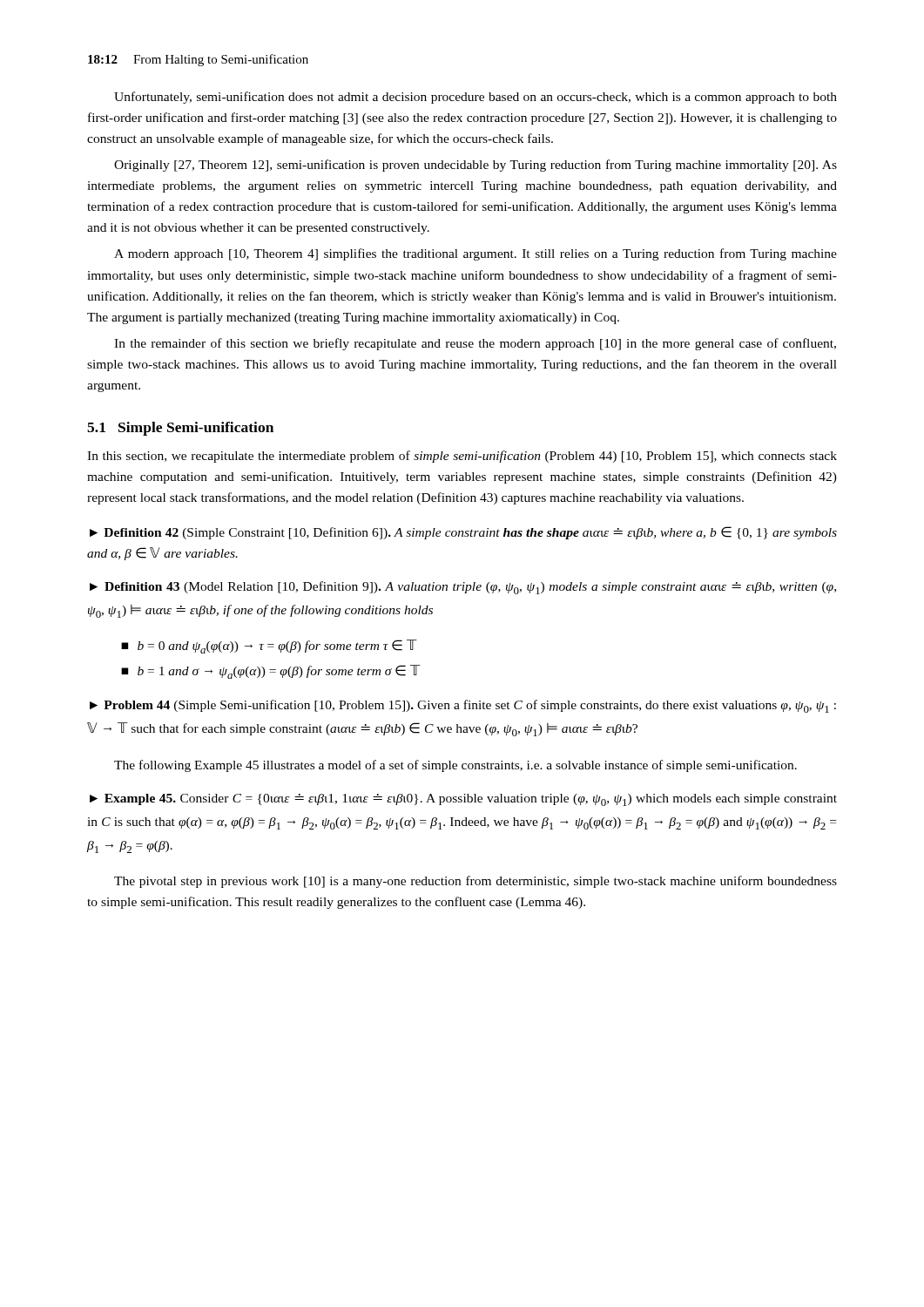Find "5.1 Simple Semi-unification" on this page
The image size is (924, 1307).
[180, 427]
